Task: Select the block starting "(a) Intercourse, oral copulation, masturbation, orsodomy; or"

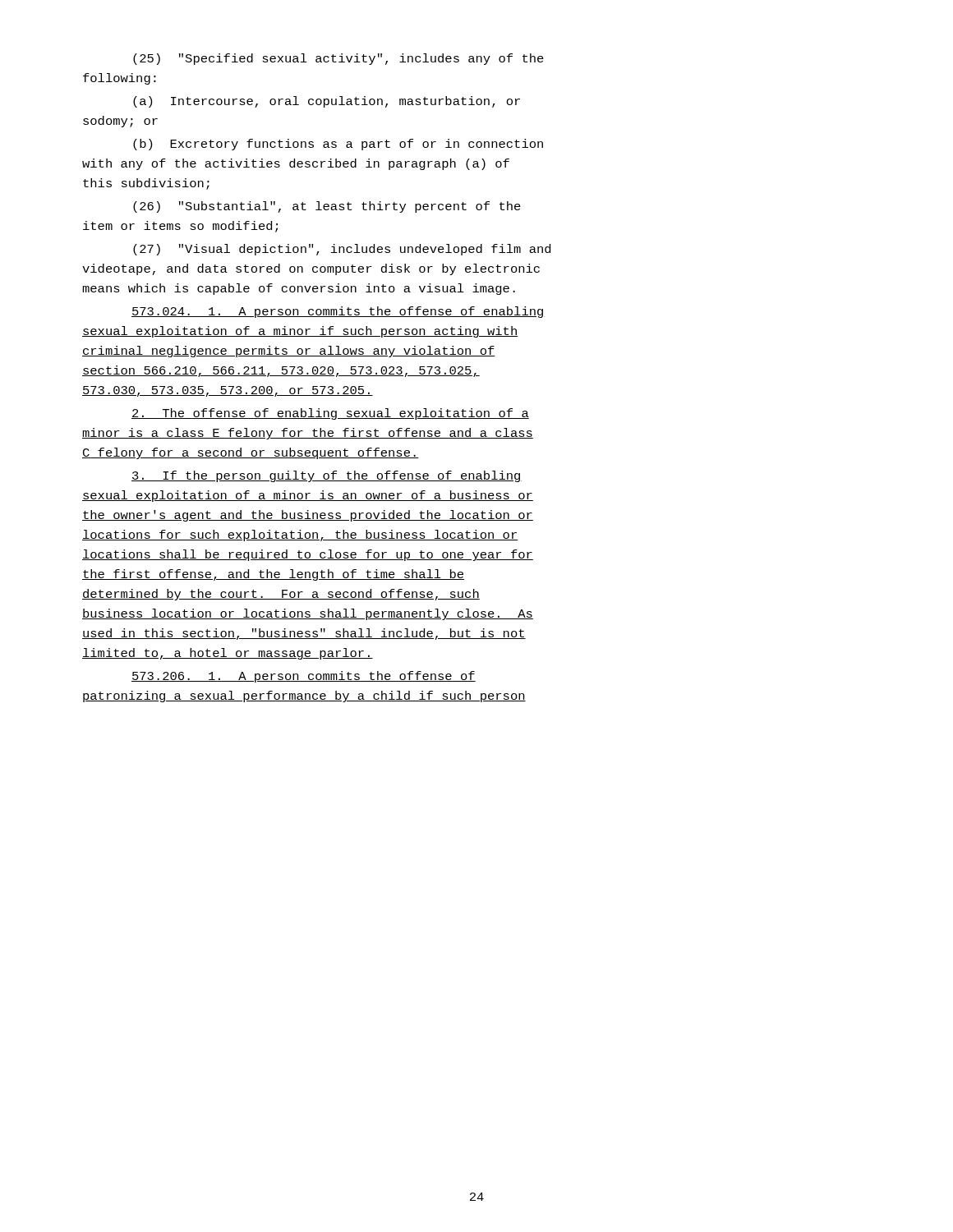Action: pos(476,112)
